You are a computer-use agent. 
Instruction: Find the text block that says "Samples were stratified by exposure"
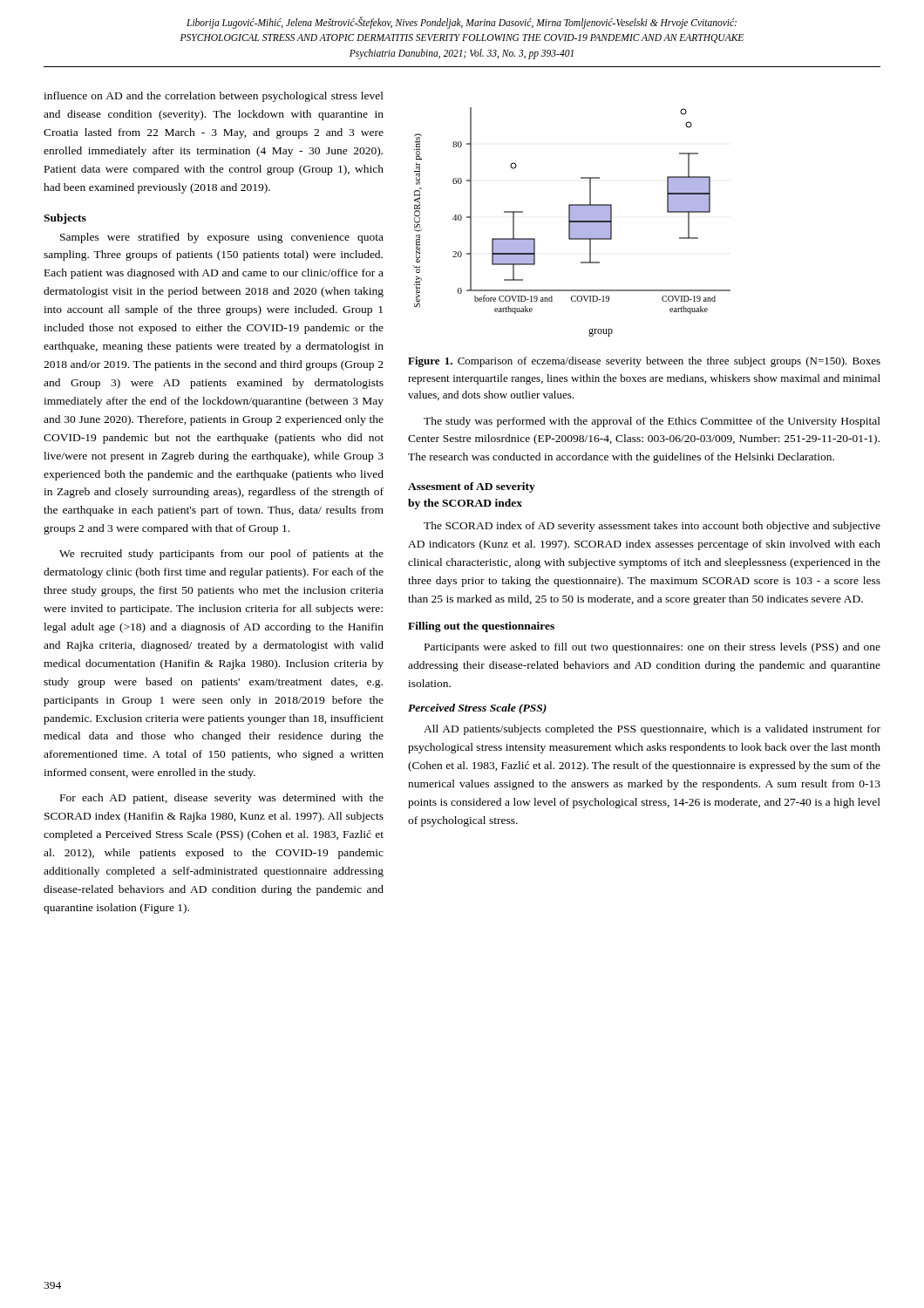(214, 573)
